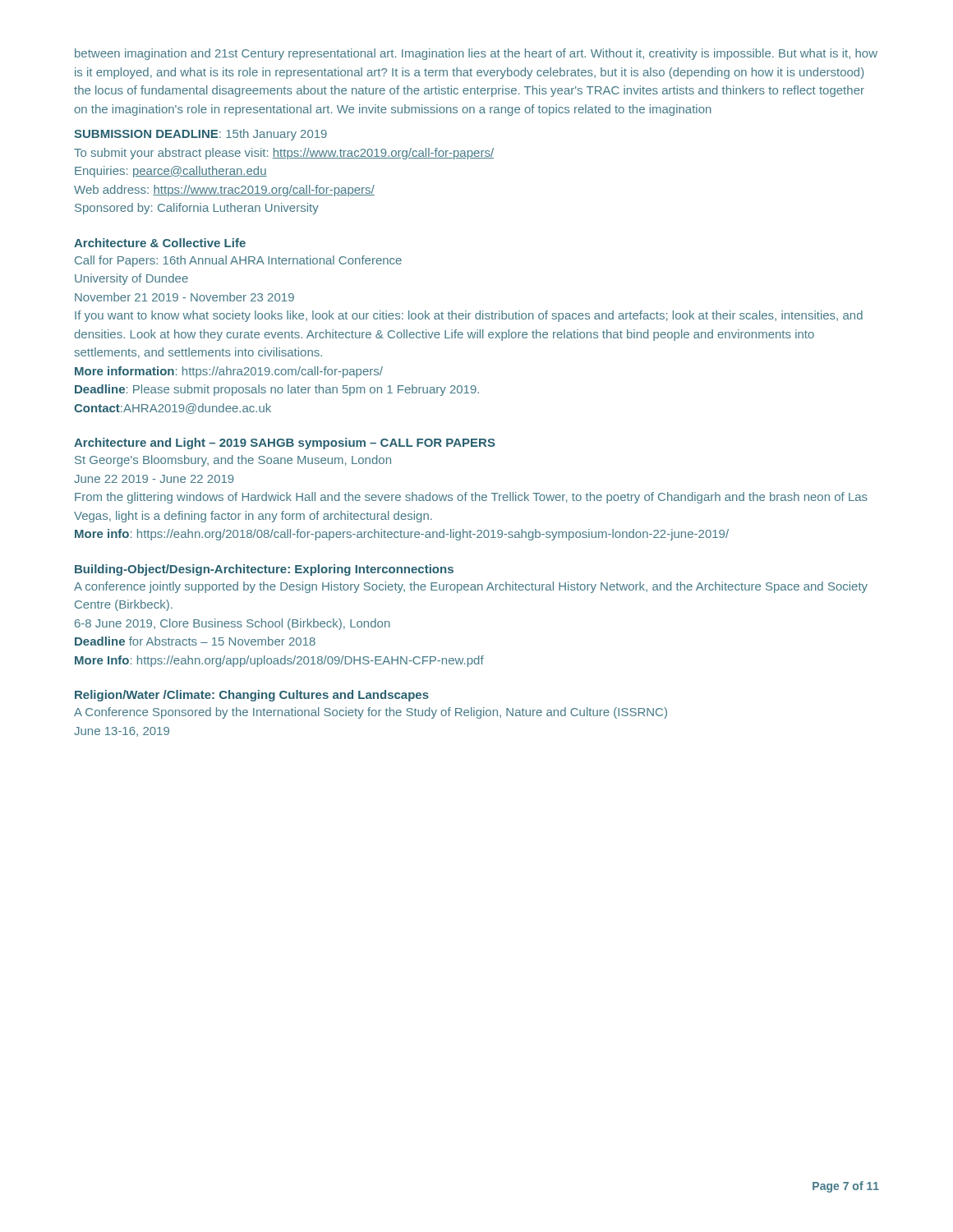Point to the block beginning "A conference jointly supported by the"
This screenshot has width=953, height=1232.
tap(471, 587)
